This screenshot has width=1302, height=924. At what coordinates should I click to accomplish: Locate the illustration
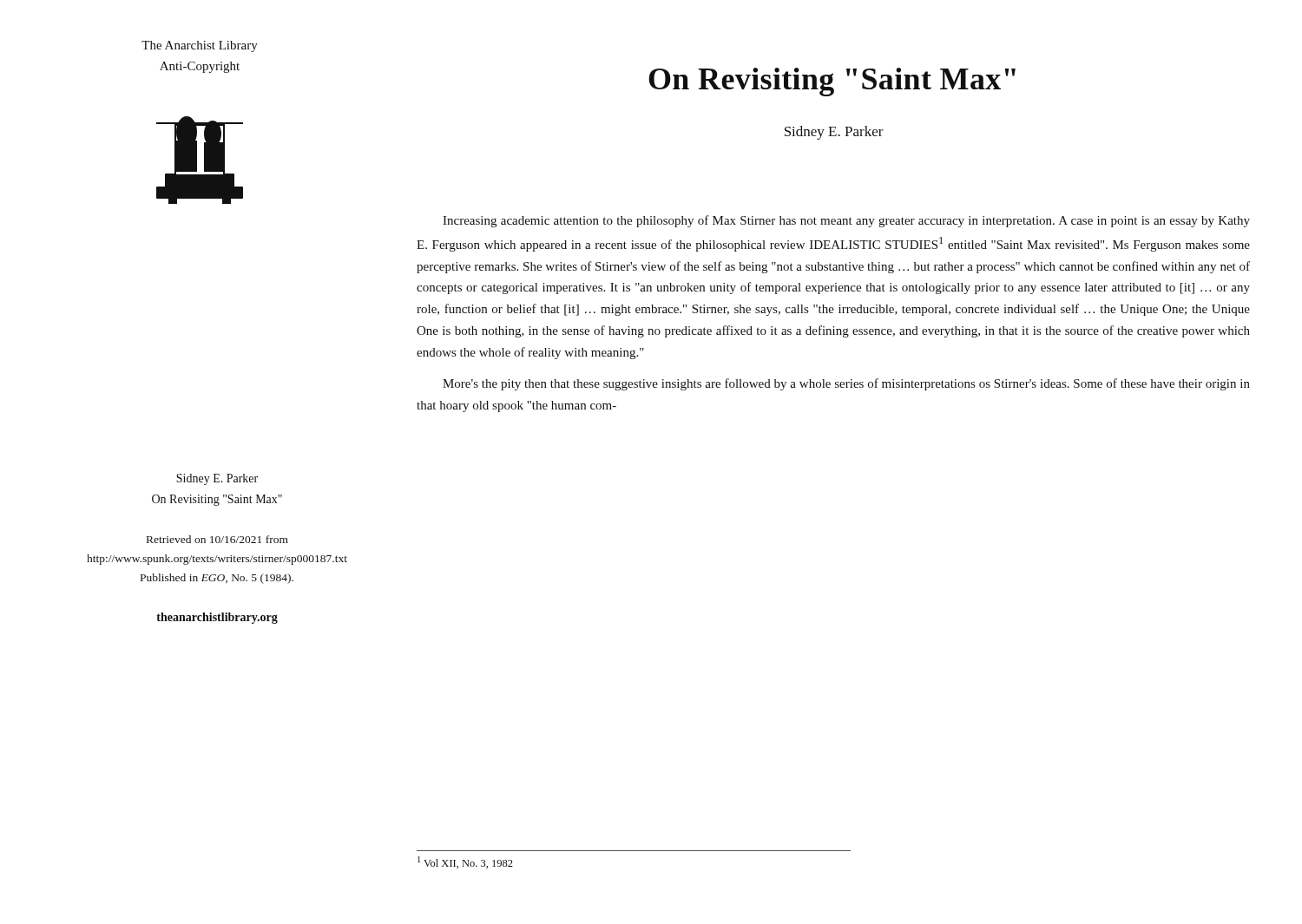pos(200,152)
